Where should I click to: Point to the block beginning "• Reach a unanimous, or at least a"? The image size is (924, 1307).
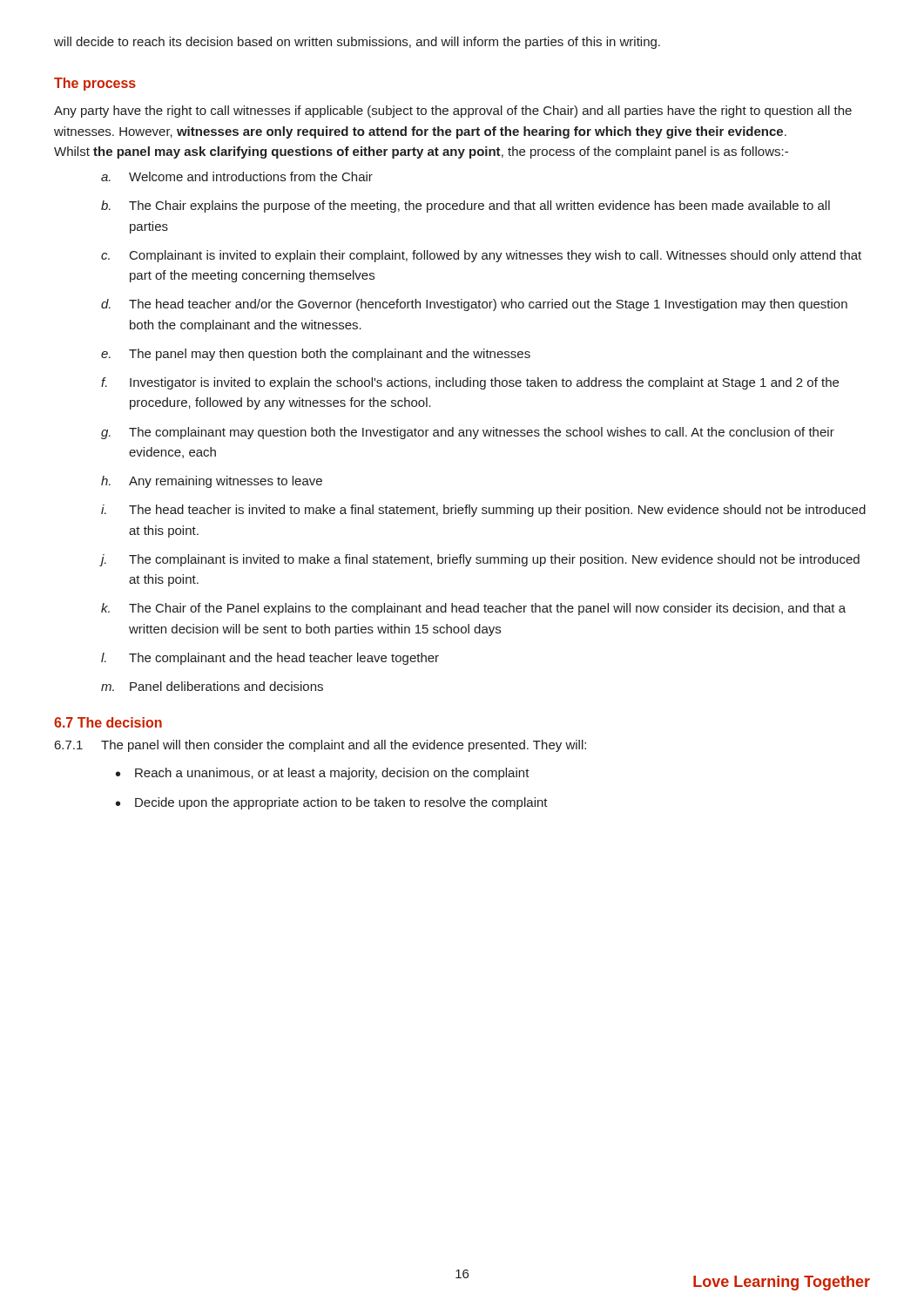492,773
